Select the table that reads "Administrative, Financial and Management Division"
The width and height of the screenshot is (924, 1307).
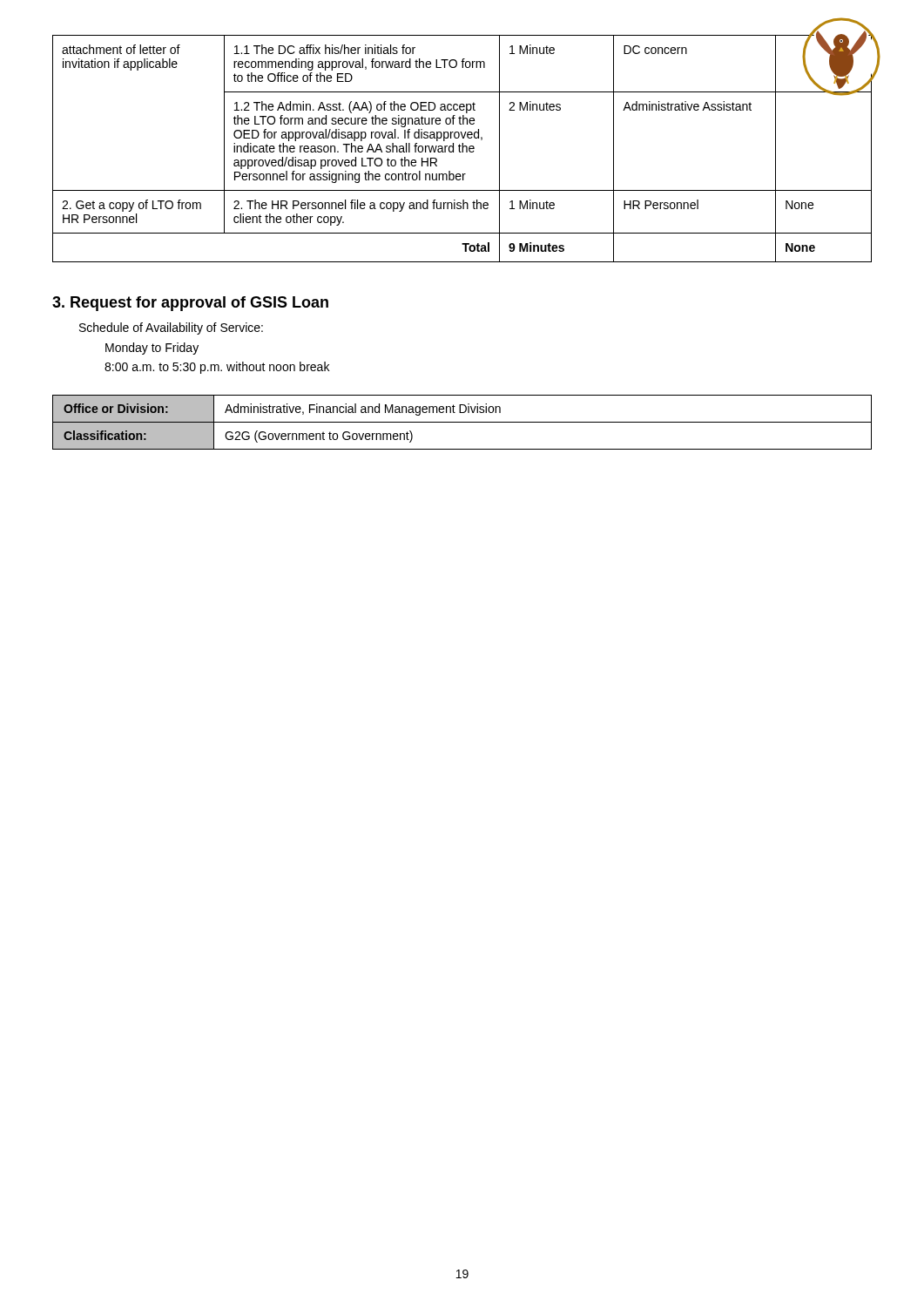pos(462,422)
